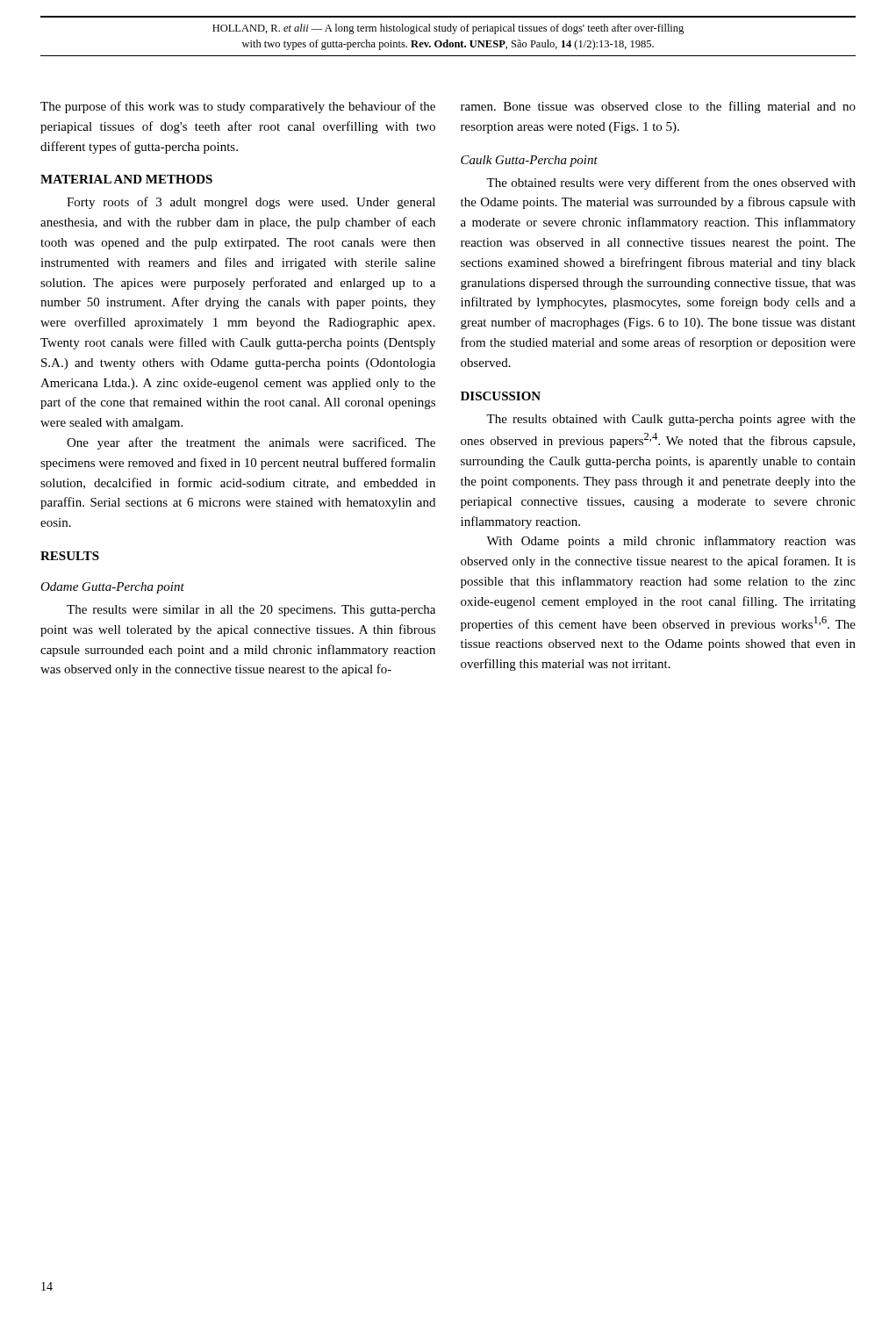Navigate to the passage starting "Forty roots of 3 adult mongrel dogs"
Image resolution: width=896 pixels, height=1317 pixels.
coord(238,363)
